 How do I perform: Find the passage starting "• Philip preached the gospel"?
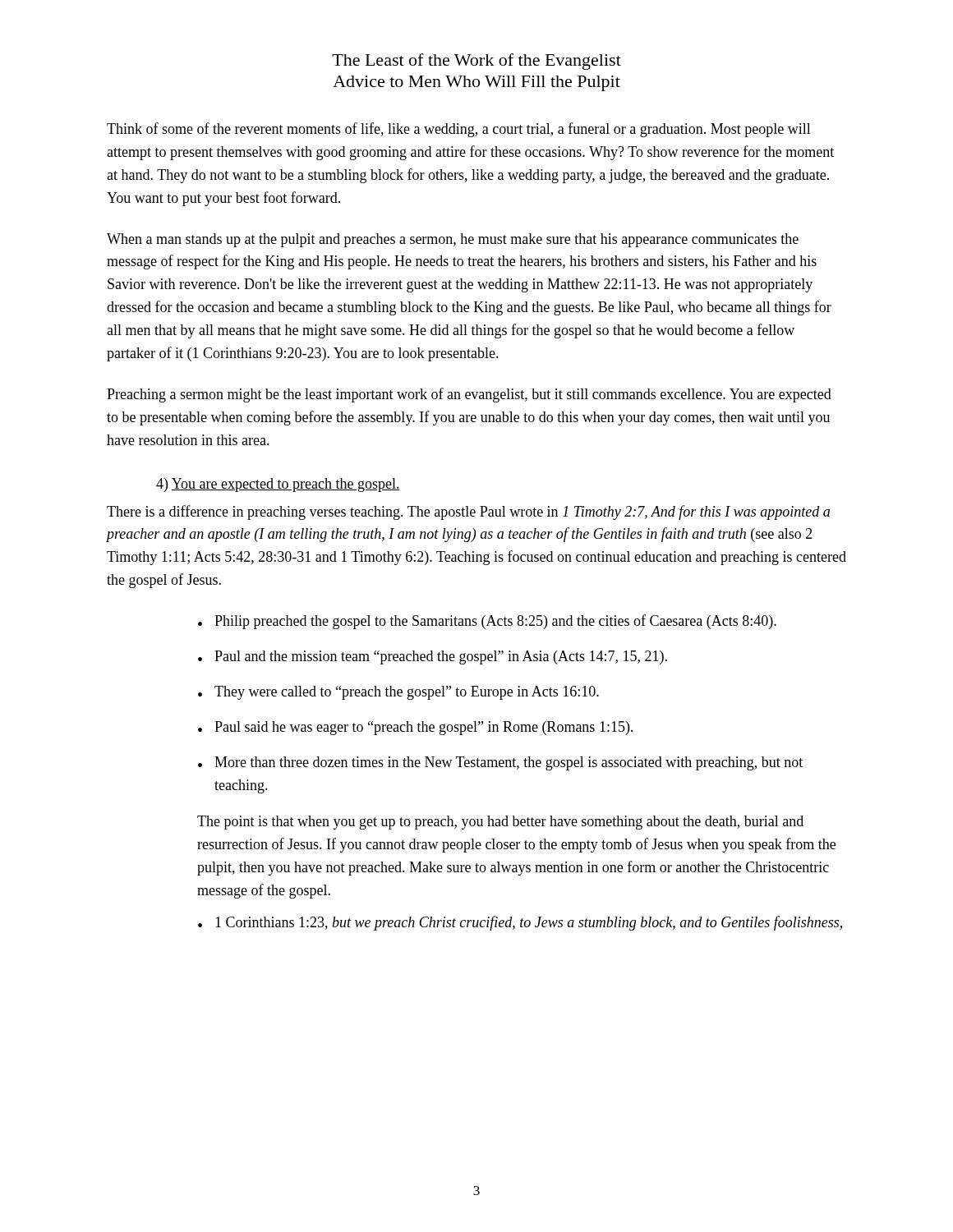522,624
